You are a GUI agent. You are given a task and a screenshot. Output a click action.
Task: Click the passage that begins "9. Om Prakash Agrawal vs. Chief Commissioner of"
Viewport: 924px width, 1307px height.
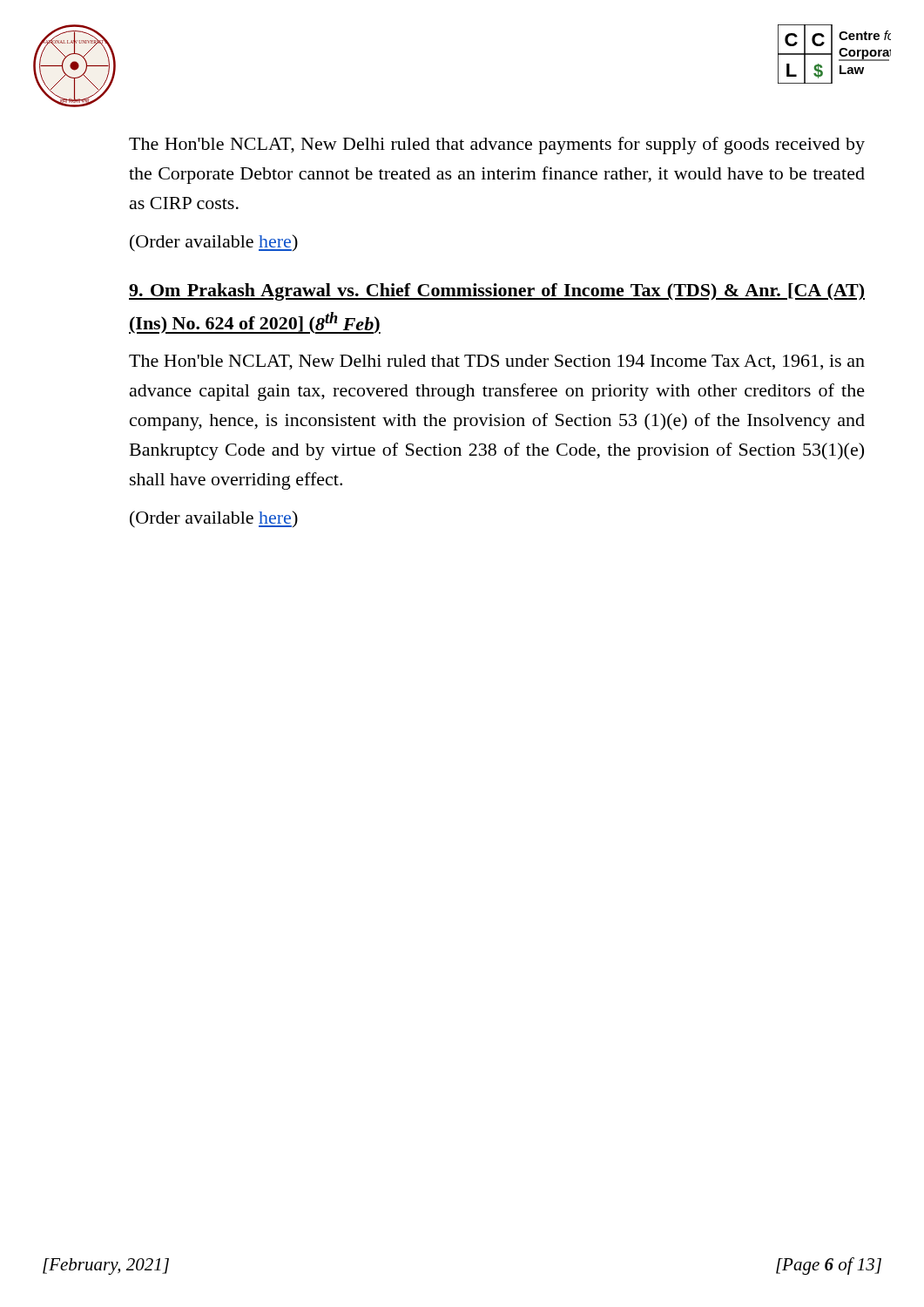point(497,307)
